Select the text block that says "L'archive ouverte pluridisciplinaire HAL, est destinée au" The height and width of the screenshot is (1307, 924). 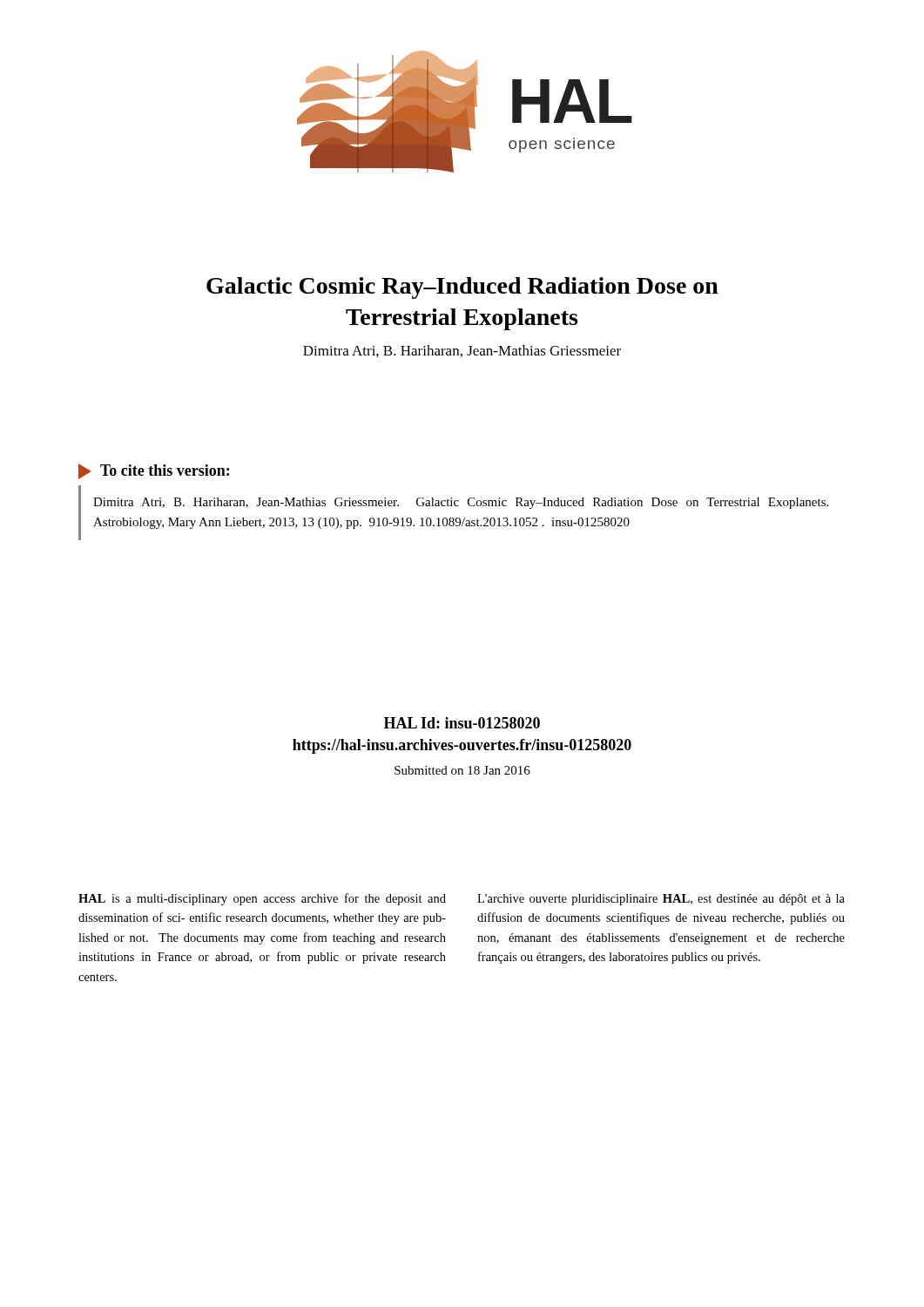pyautogui.click(x=661, y=928)
